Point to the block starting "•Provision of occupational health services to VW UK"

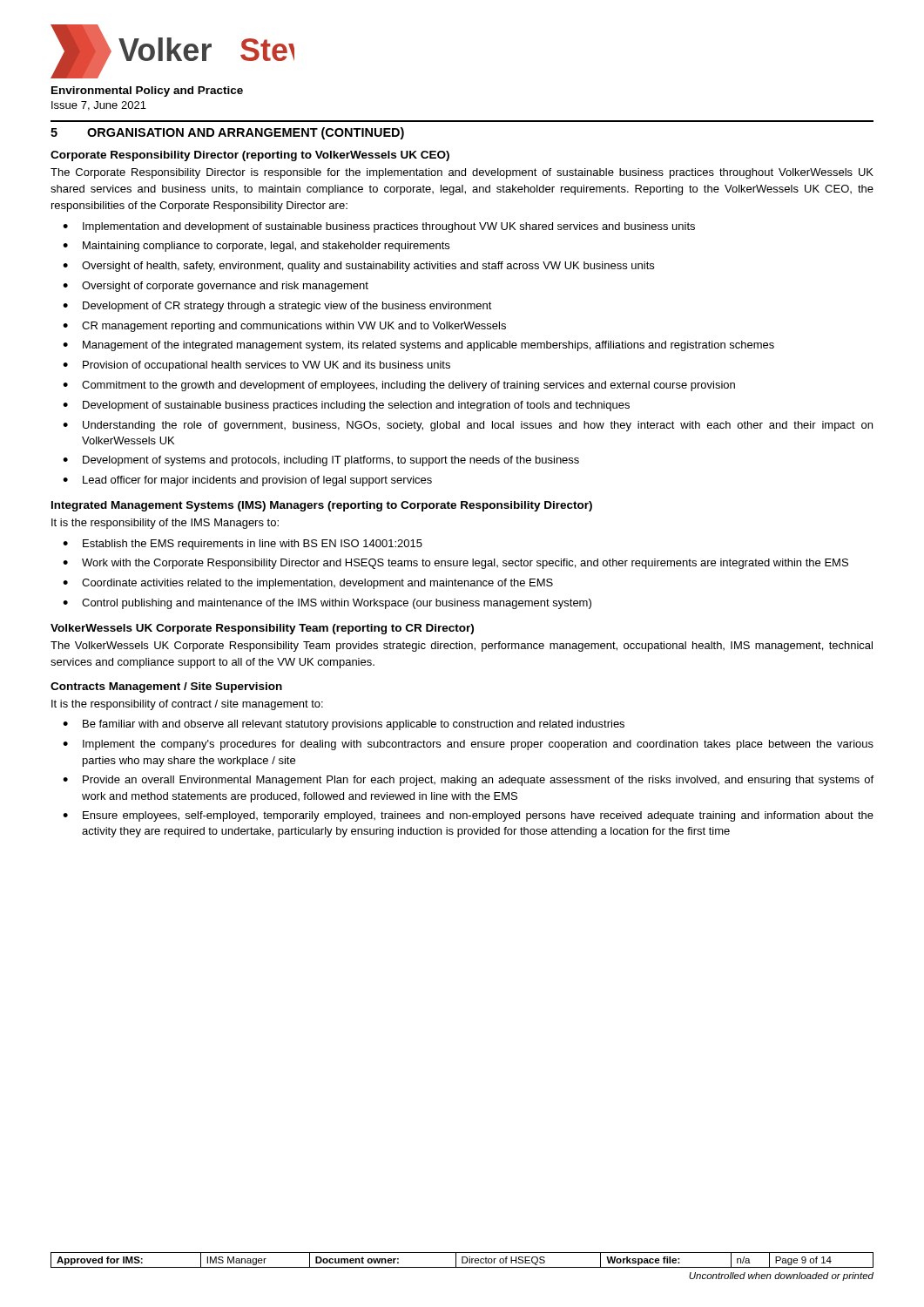point(256,366)
